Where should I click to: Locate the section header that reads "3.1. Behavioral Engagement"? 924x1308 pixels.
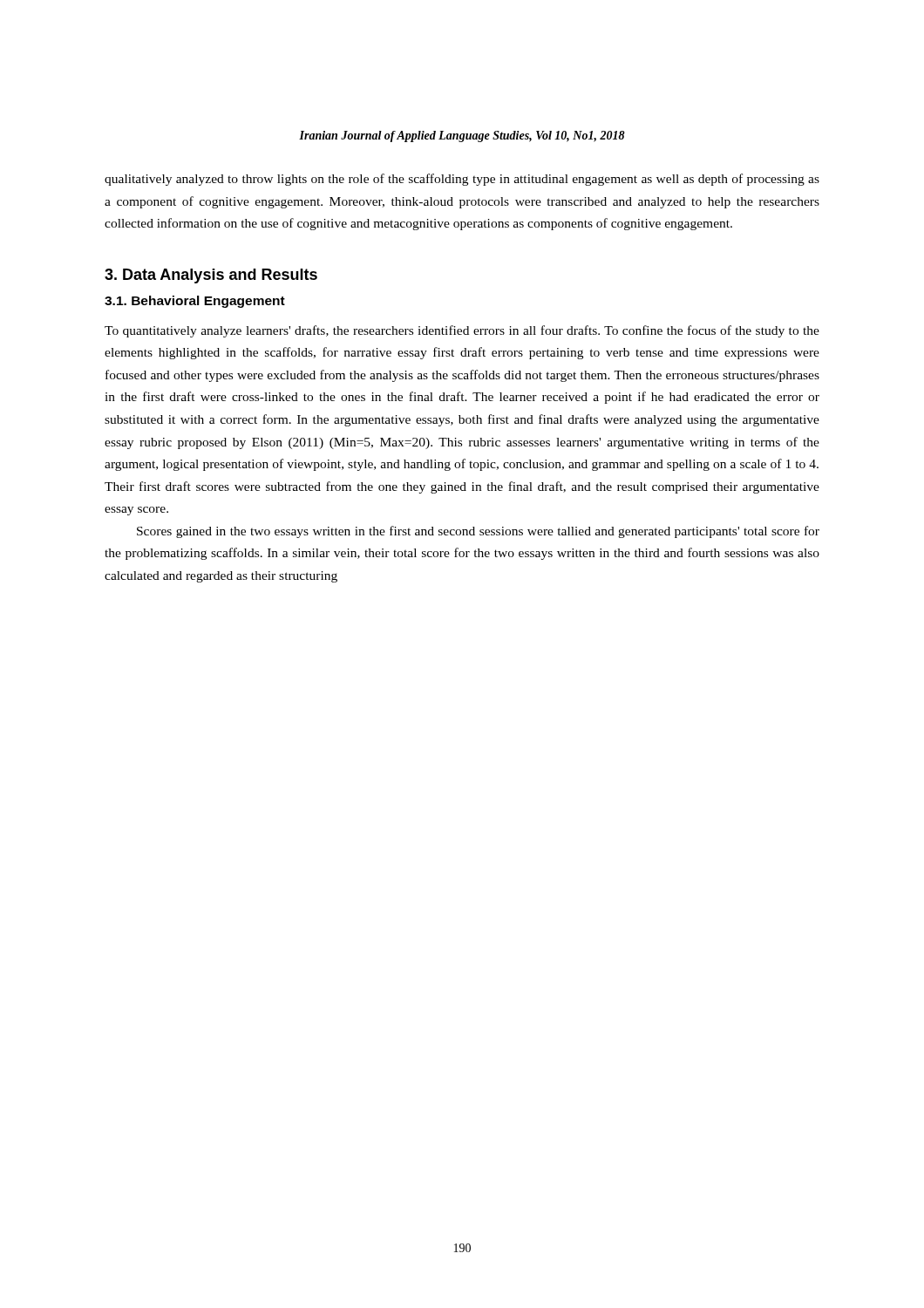[195, 300]
